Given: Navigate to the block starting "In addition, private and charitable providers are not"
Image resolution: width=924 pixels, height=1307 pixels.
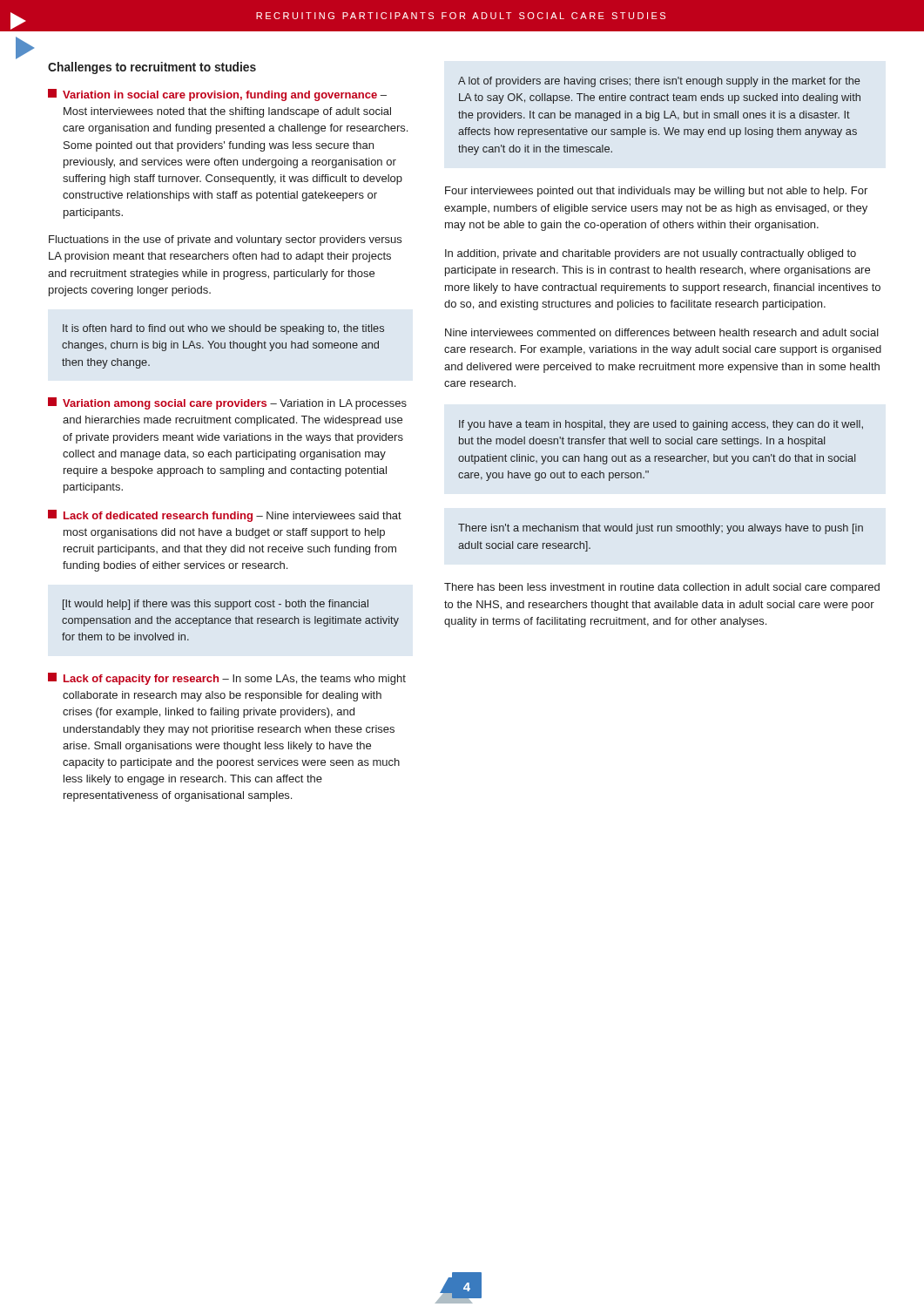Looking at the screenshot, I should (663, 278).
